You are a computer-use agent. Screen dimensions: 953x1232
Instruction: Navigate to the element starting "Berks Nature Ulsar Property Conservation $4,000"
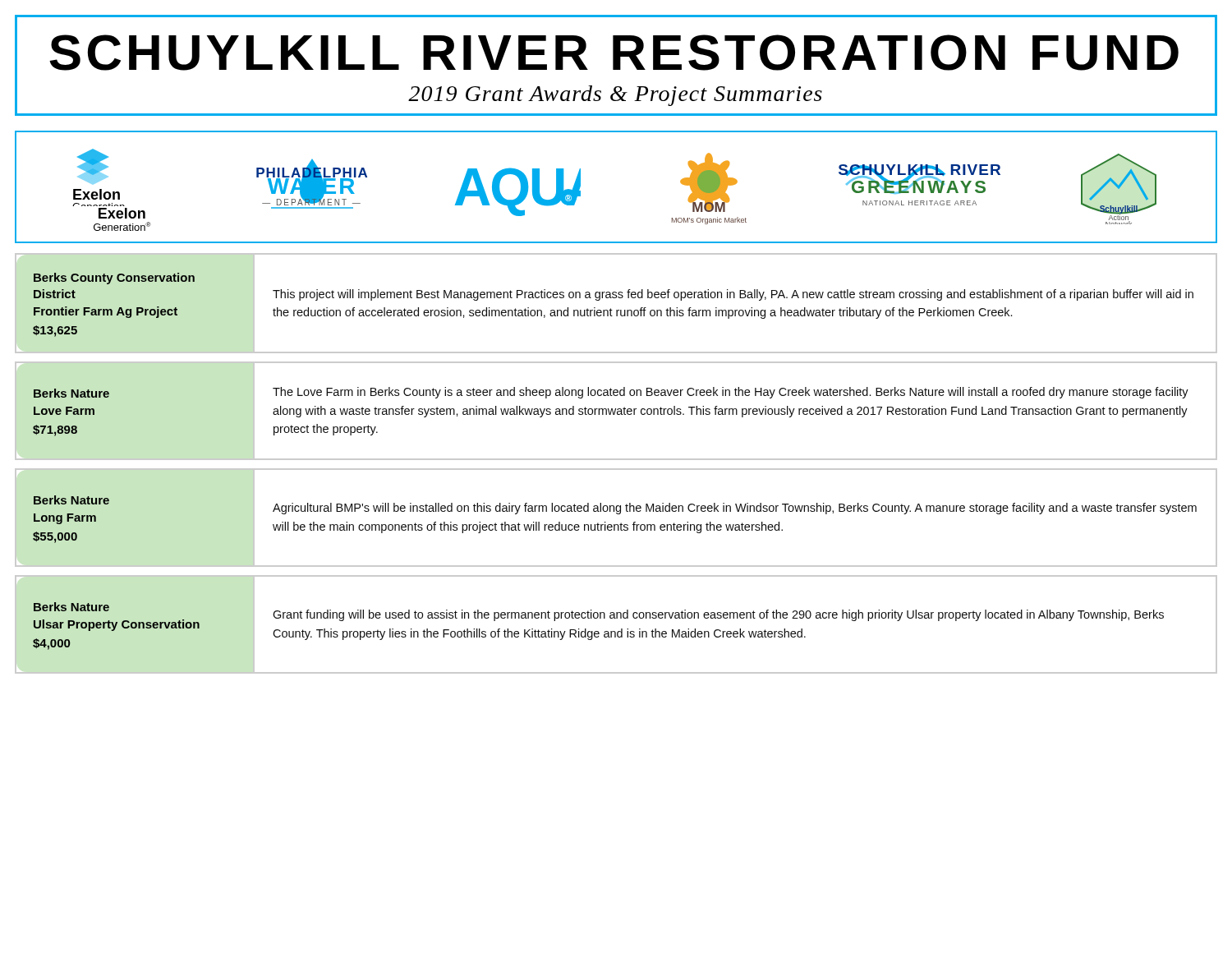[136, 624]
